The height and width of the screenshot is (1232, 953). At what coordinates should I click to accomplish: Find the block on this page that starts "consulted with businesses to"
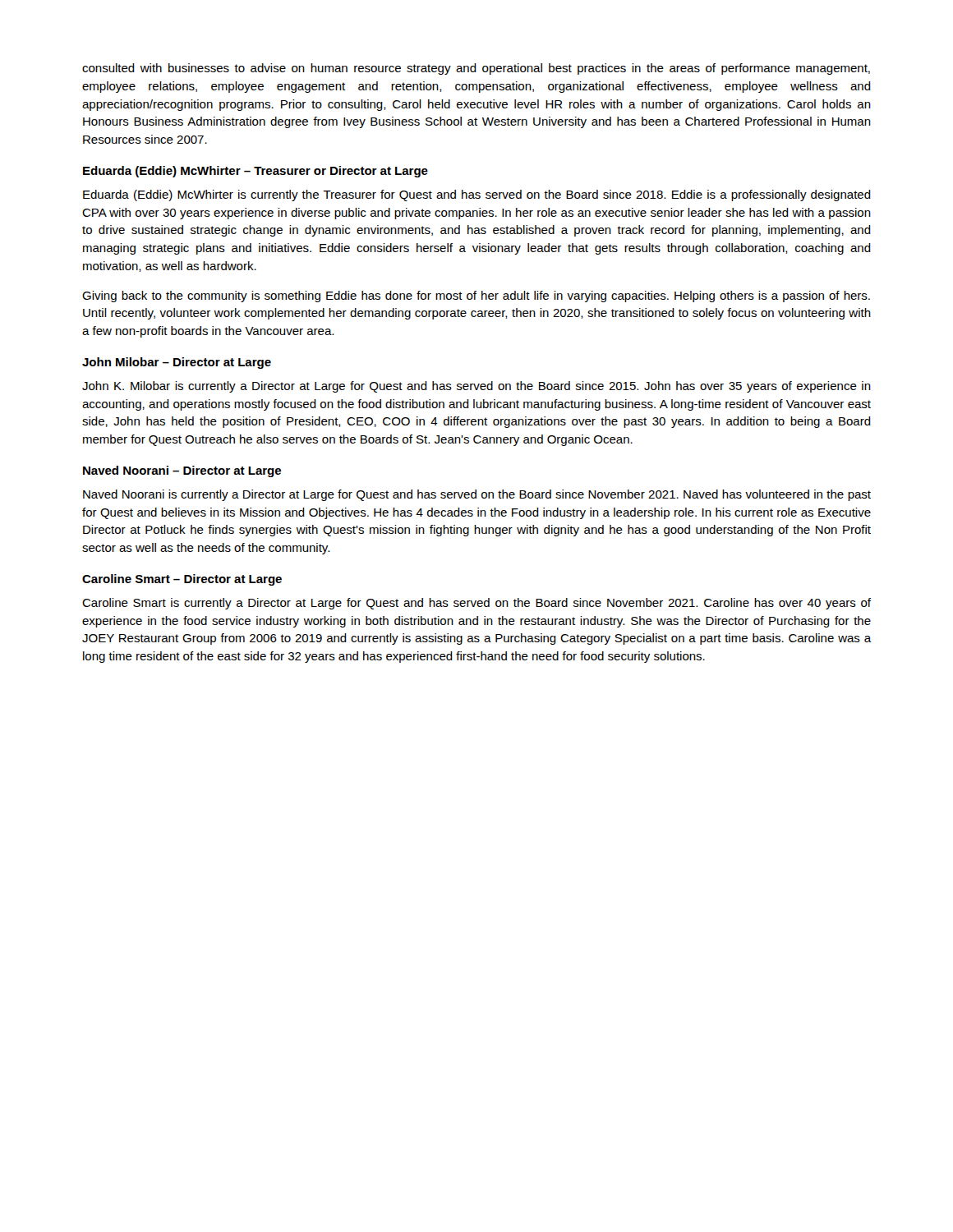pos(476,103)
